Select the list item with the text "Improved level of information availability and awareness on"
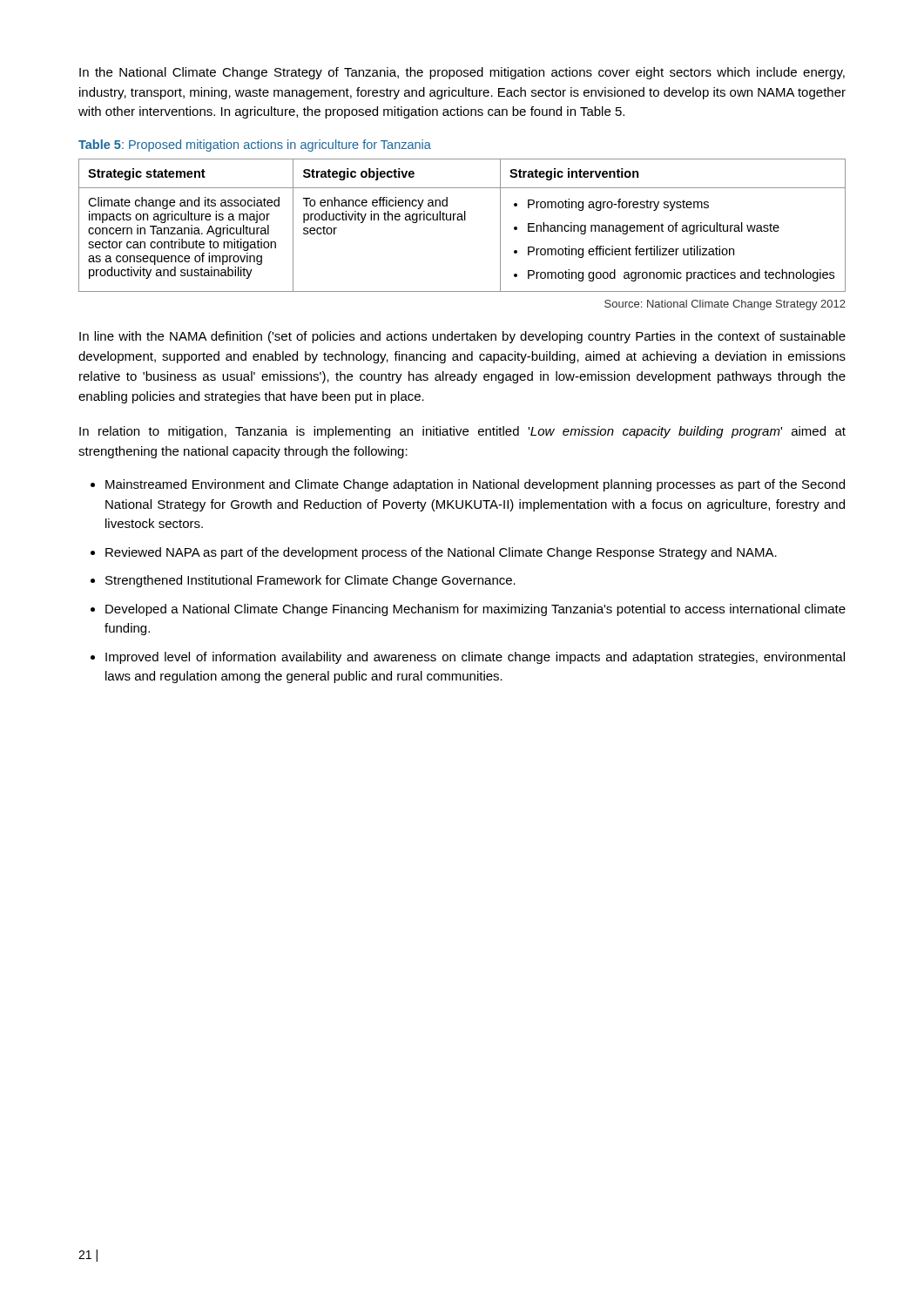Screen dimensions: 1307x924 click(475, 666)
